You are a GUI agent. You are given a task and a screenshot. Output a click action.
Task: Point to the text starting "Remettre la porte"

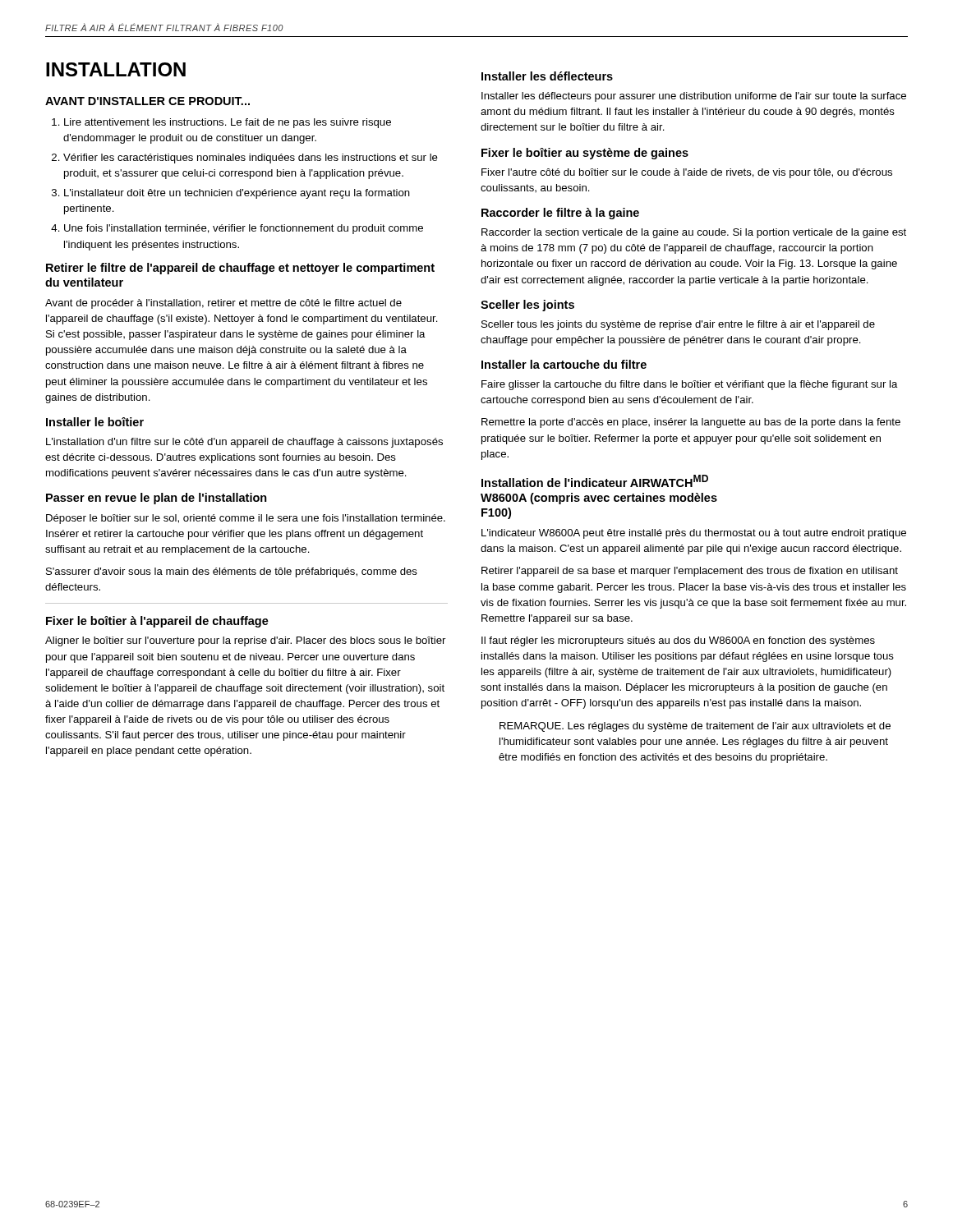pos(691,438)
